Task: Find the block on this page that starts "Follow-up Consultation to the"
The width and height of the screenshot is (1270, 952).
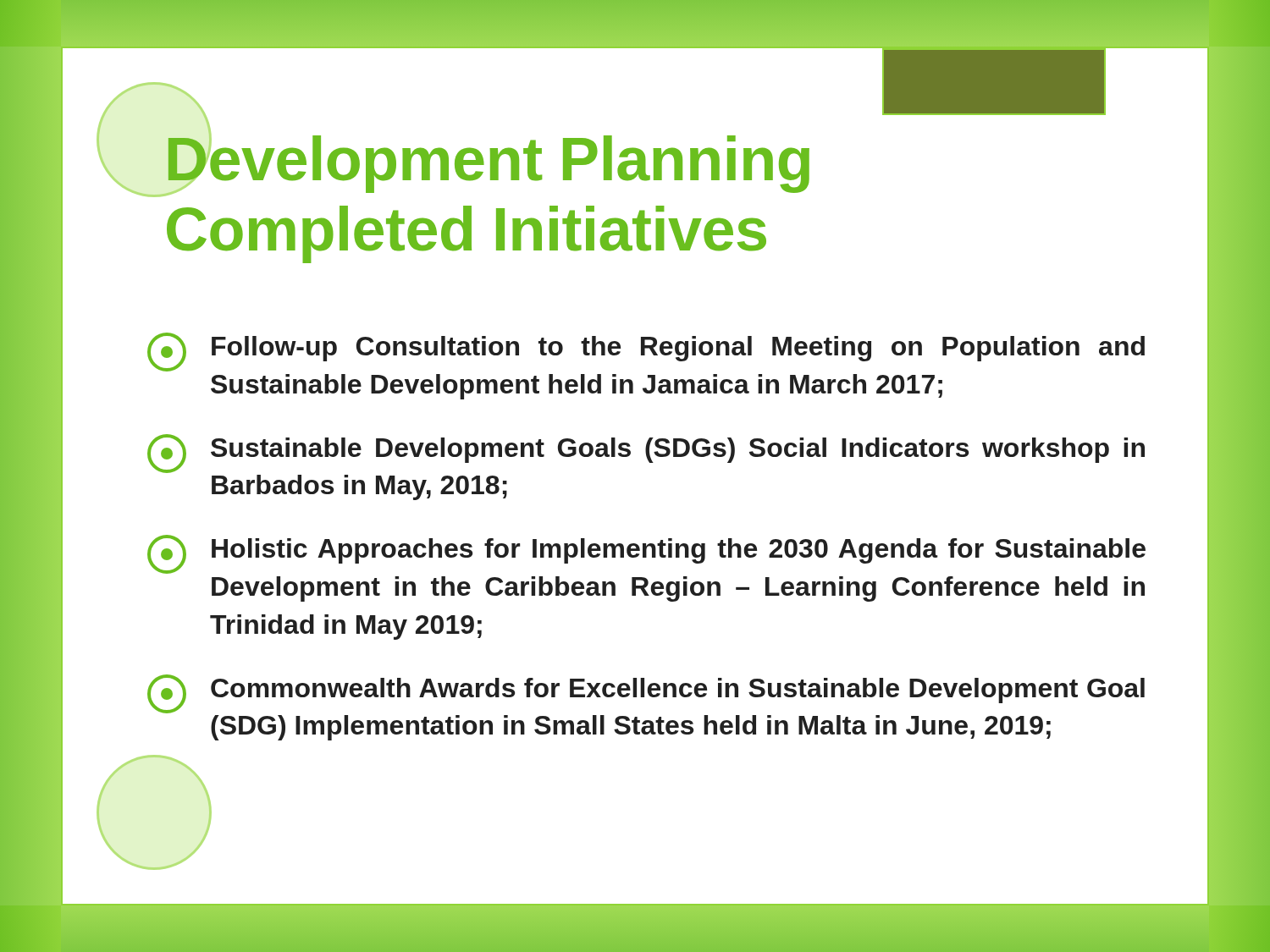Action: pyautogui.click(x=647, y=365)
